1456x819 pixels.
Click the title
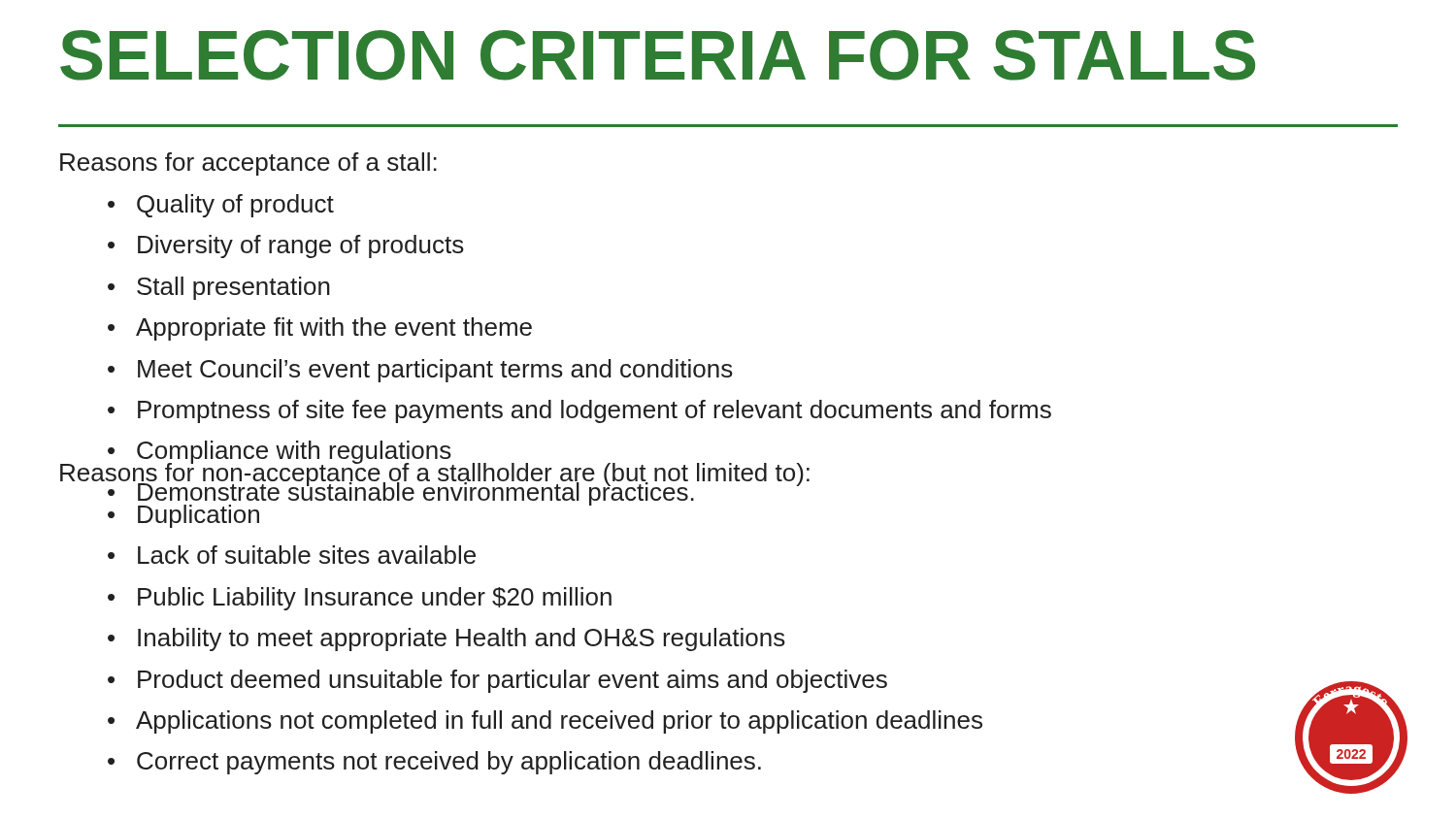728,56
